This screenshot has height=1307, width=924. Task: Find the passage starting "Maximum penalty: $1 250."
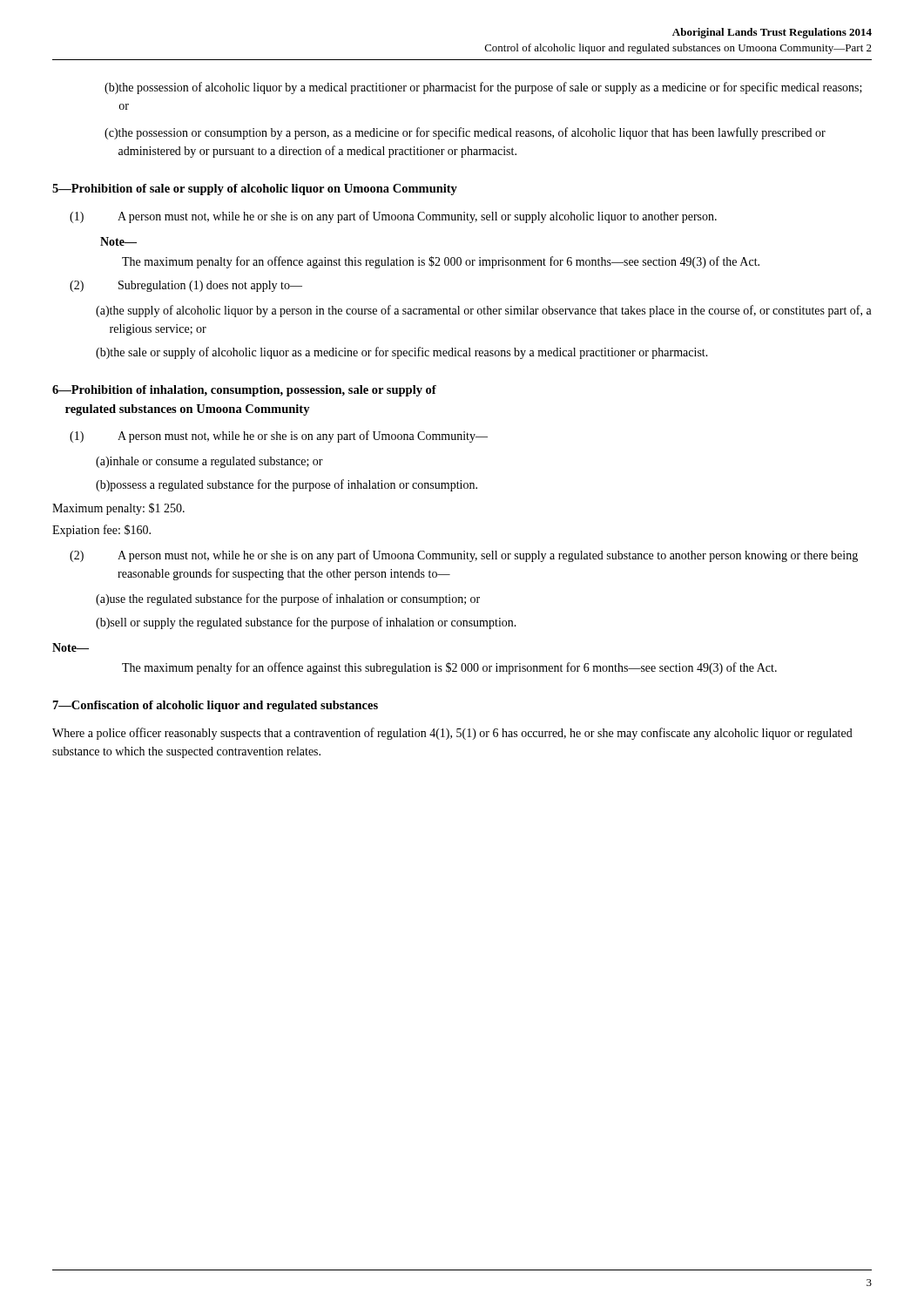pyautogui.click(x=119, y=509)
